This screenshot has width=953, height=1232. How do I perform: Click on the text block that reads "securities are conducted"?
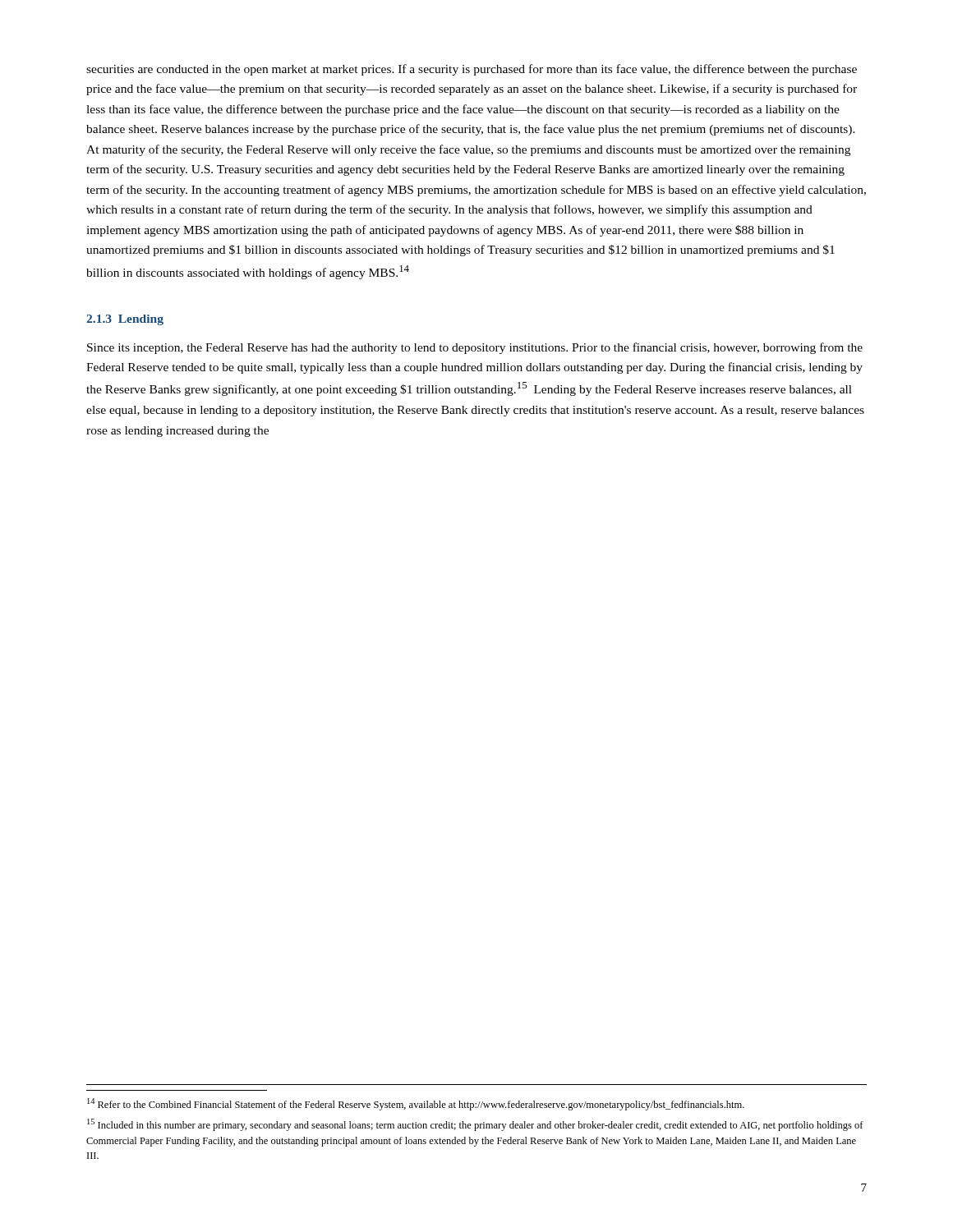point(476,170)
